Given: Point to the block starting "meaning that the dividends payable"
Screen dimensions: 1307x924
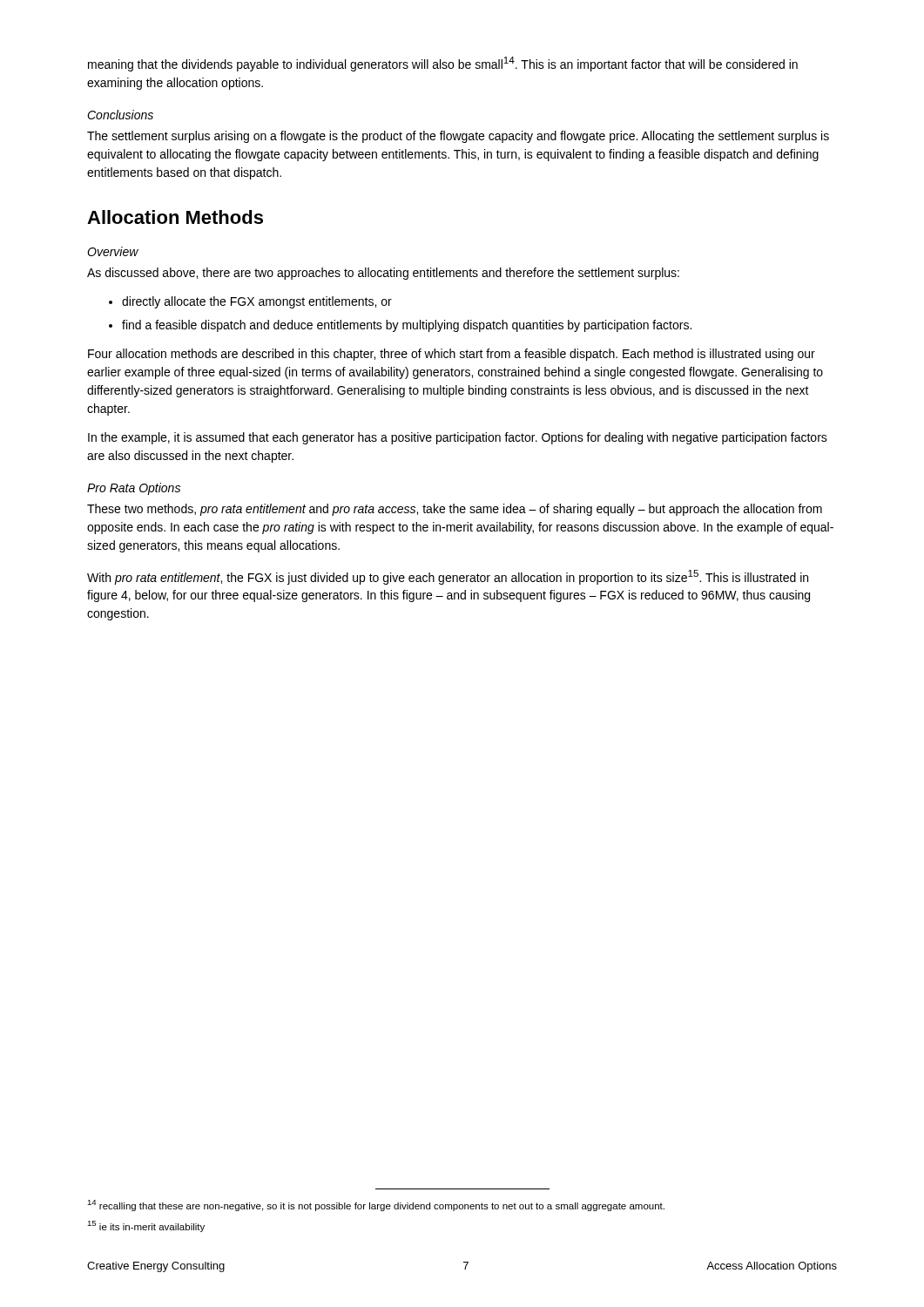Looking at the screenshot, I should click(443, 72).
